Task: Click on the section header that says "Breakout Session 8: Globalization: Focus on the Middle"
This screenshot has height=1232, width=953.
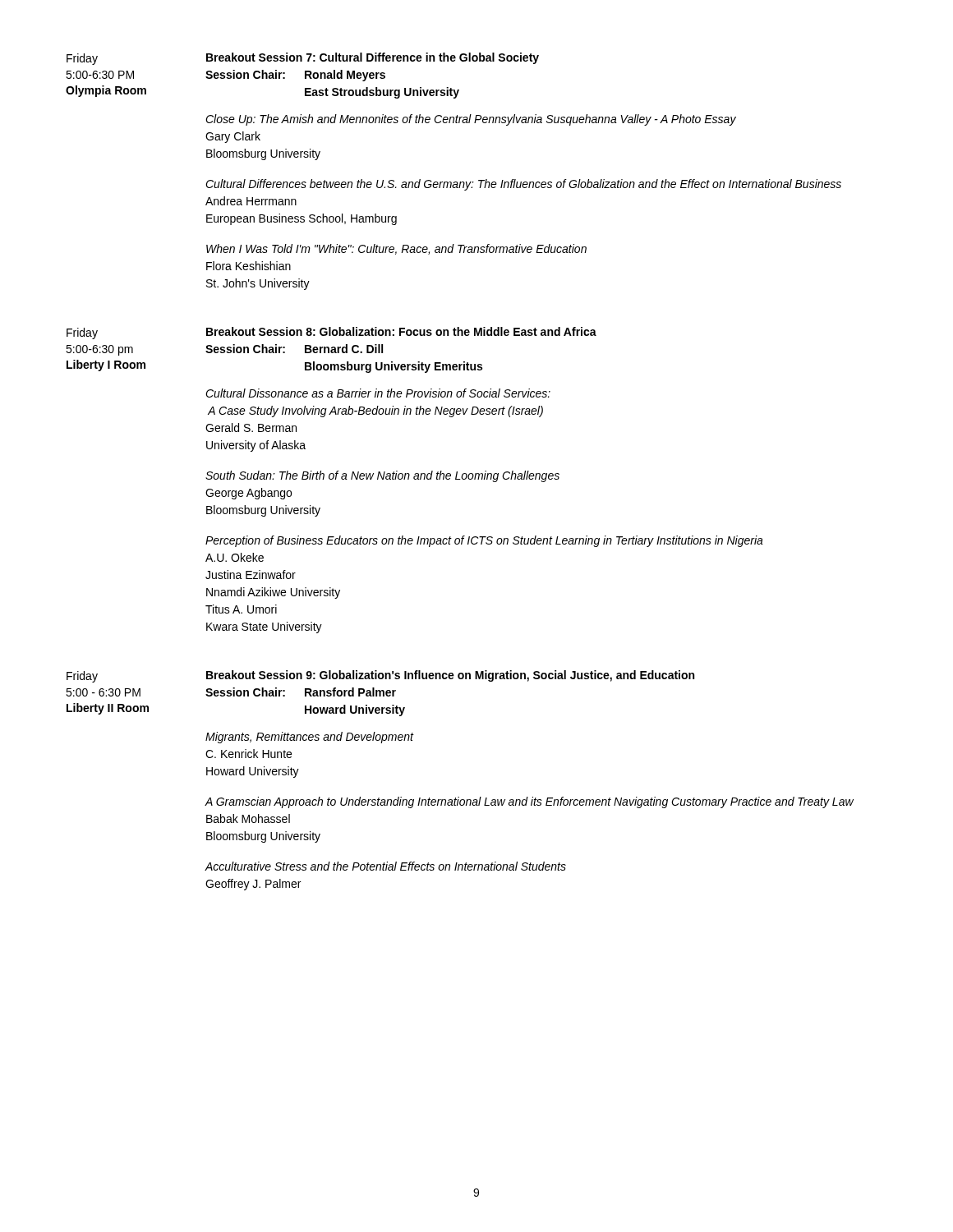Action: pos(401,331)
